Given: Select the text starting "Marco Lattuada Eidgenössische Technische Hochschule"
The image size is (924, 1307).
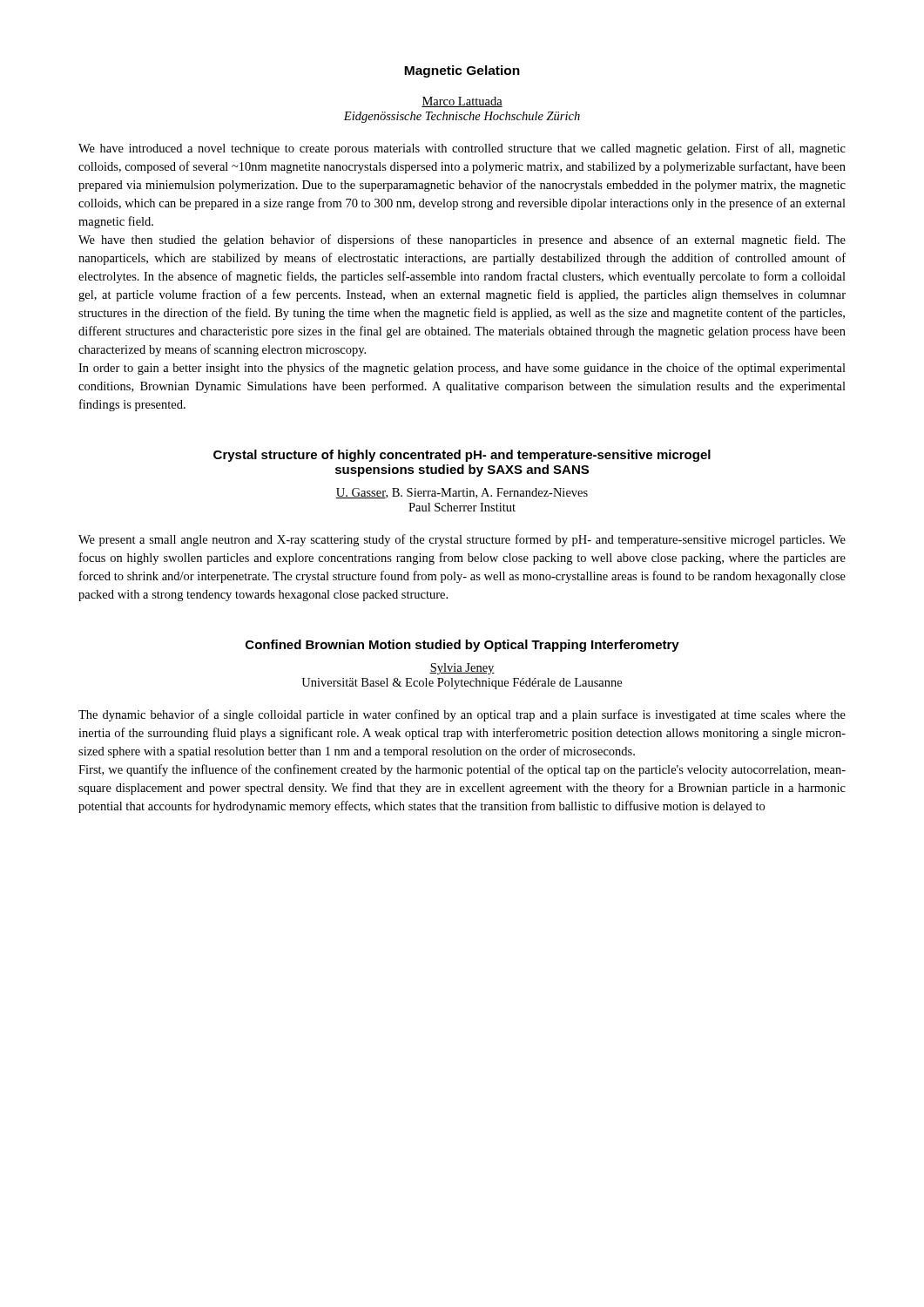Looking at the screenshot, I should [x=462, y=109].
